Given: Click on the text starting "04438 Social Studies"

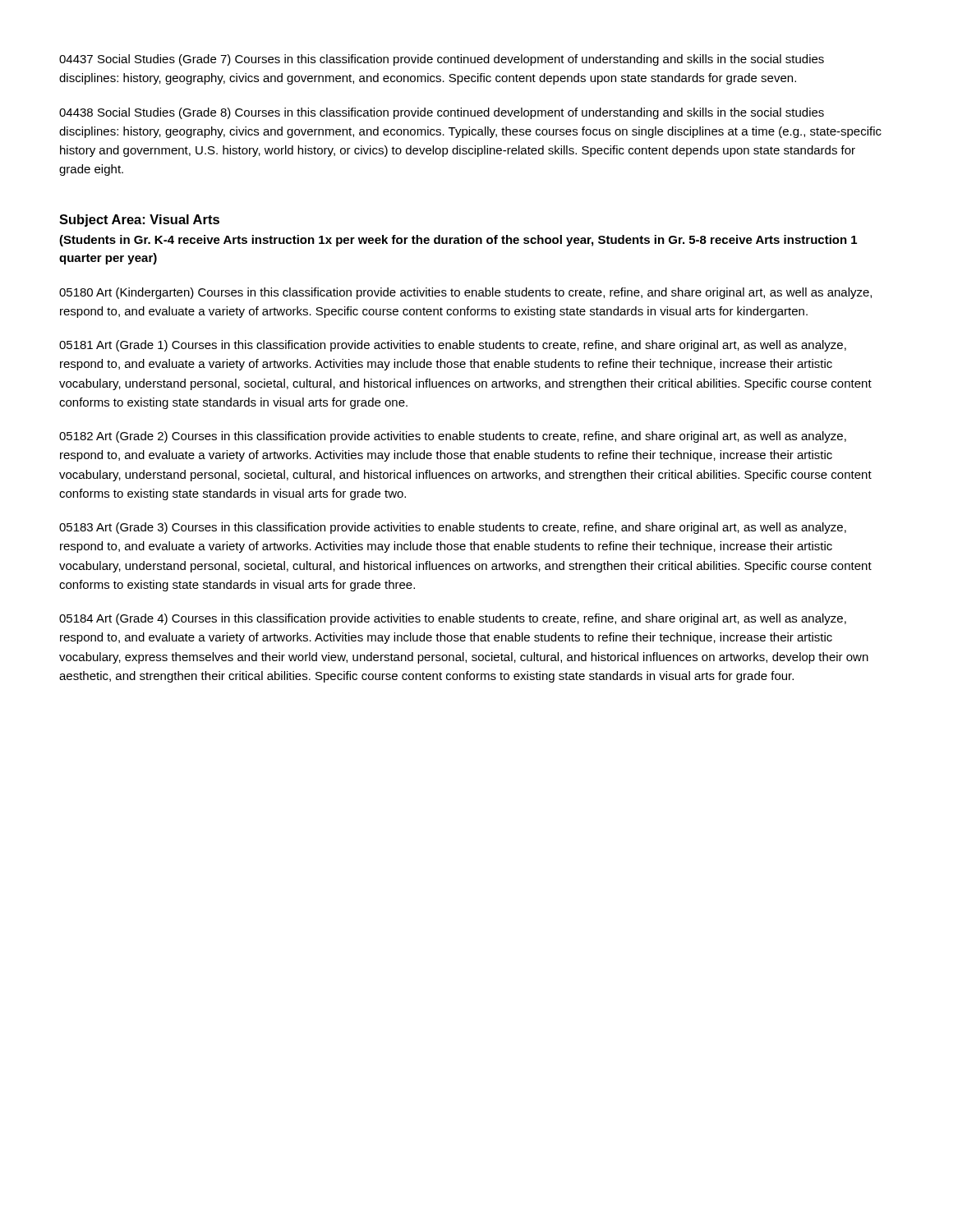Looking at the screenshot, I should [x=470, y=140].
